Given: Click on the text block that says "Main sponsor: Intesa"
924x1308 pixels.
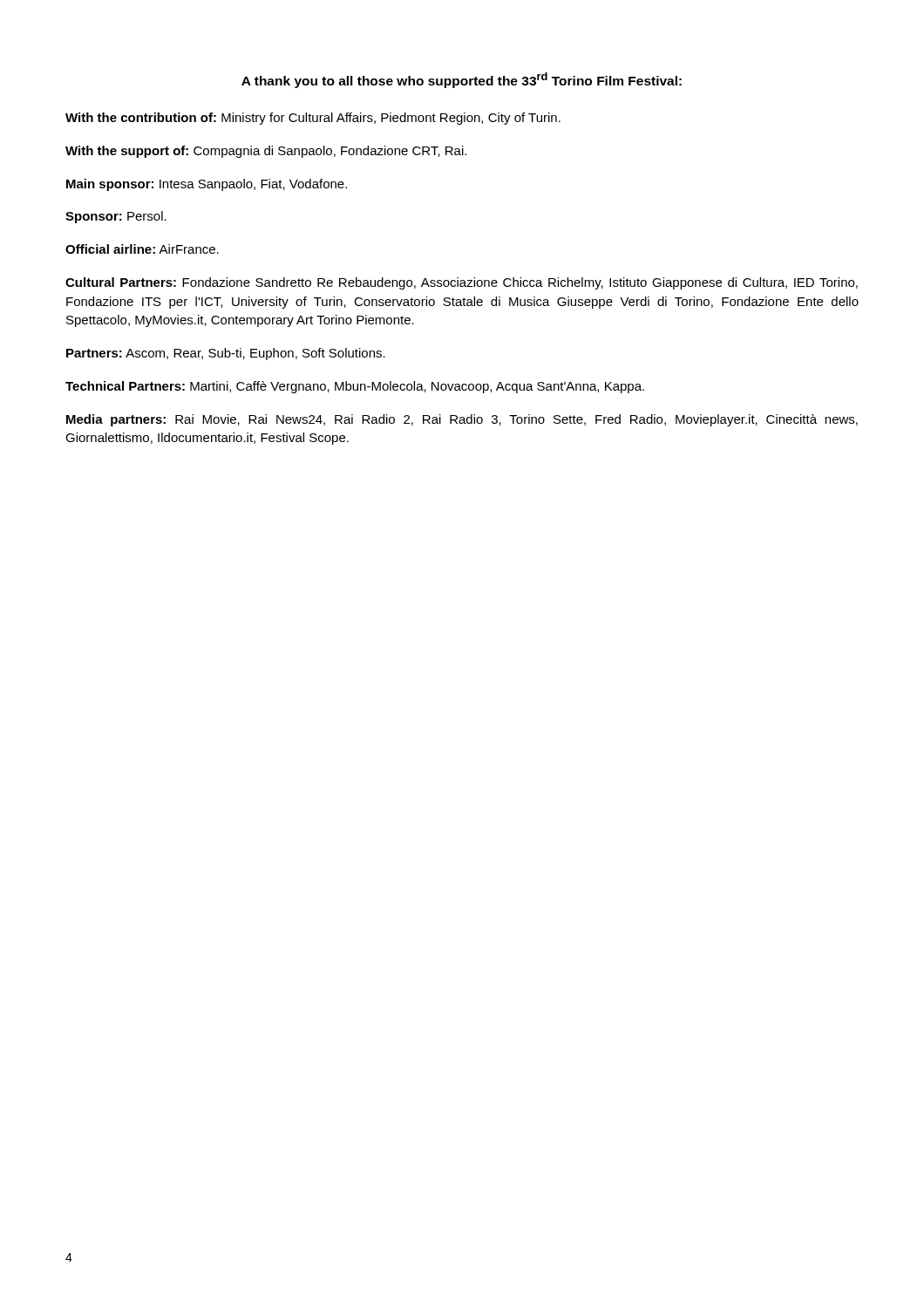Looking at the screenshot, I should pyautogui.click(x=207, y=183).
